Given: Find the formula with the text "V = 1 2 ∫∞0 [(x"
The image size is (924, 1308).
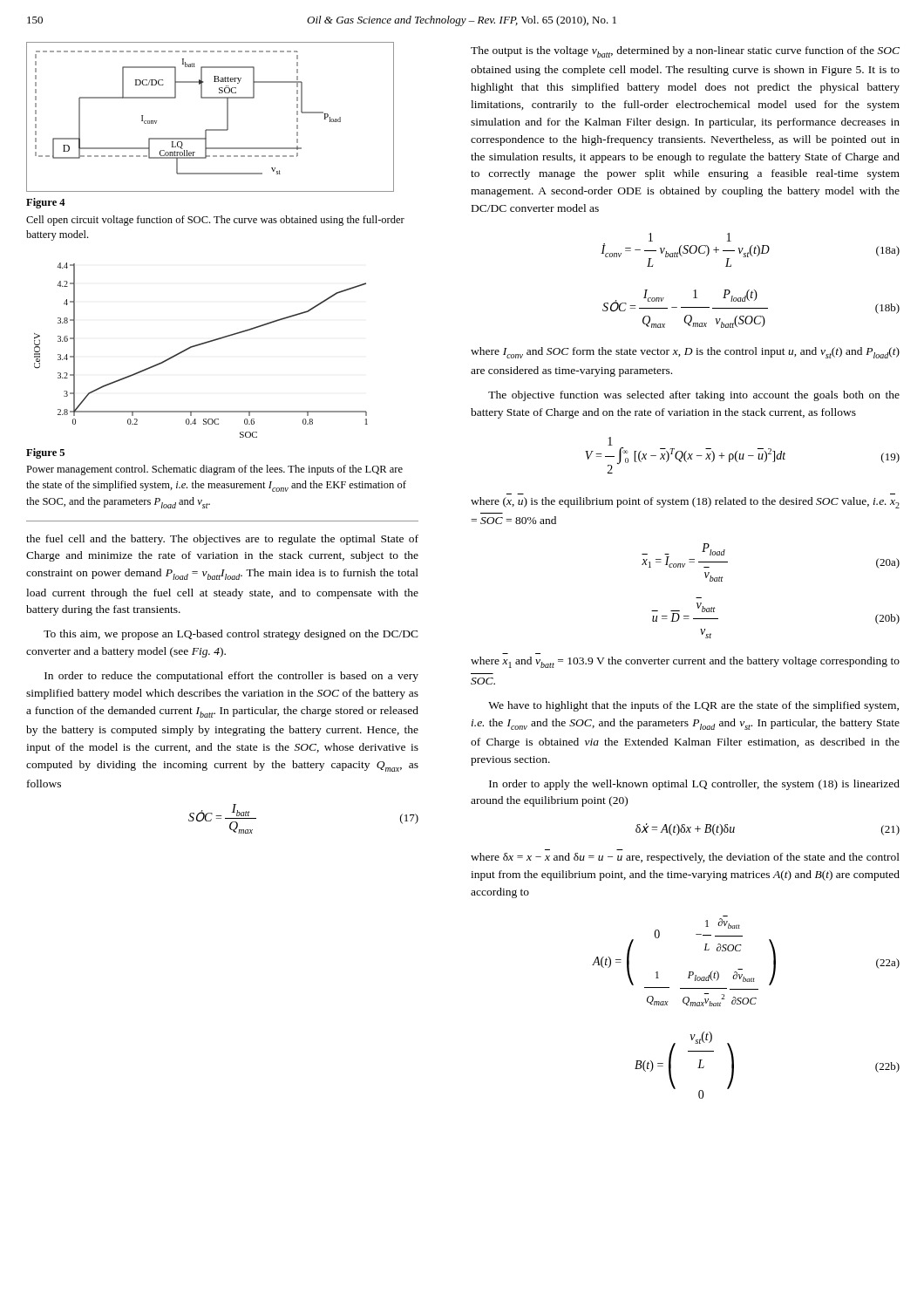Looking at the screenshot, I should click(x=742, y=457).
